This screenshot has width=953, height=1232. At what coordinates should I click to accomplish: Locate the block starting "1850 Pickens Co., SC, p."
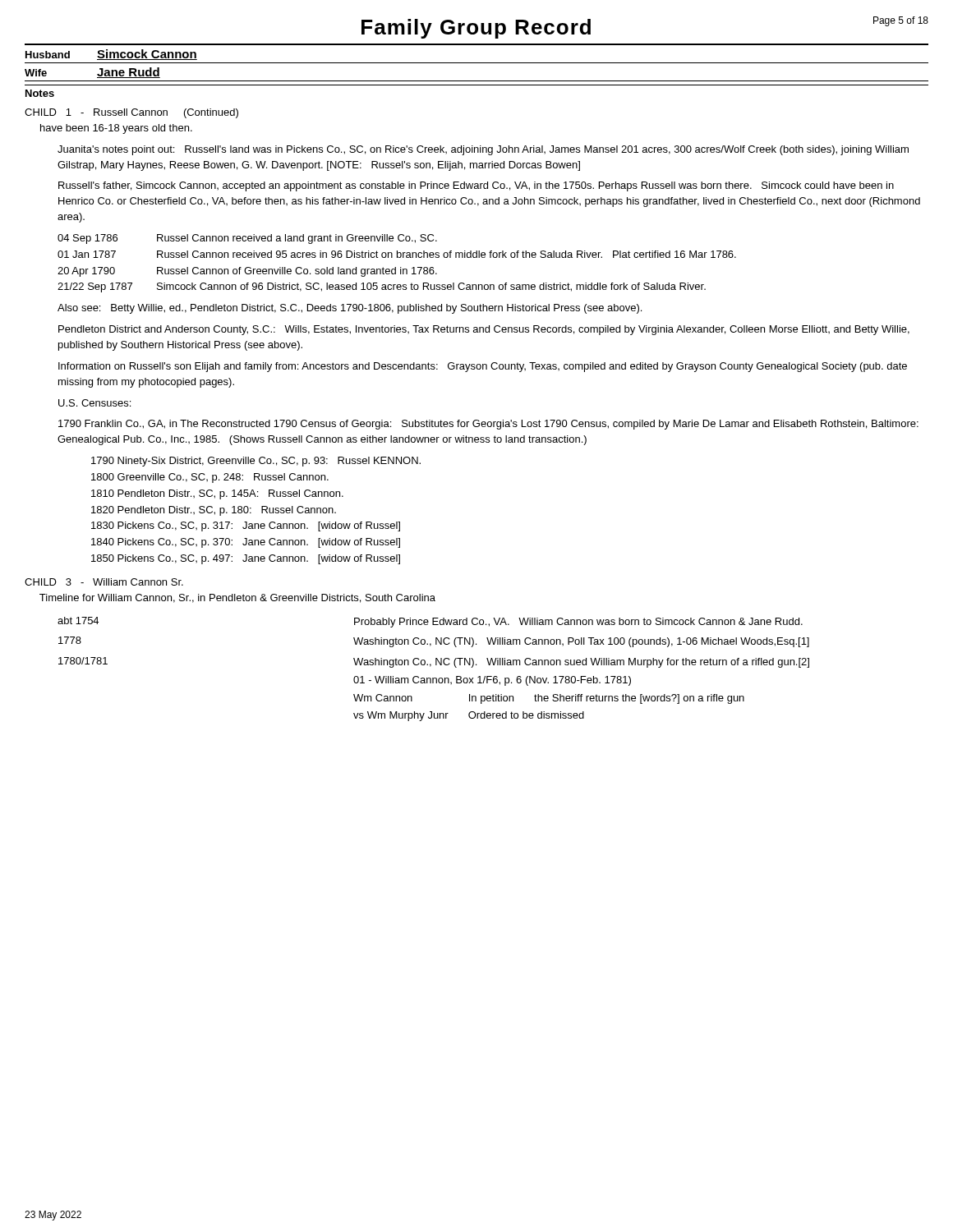click(246, 558)
